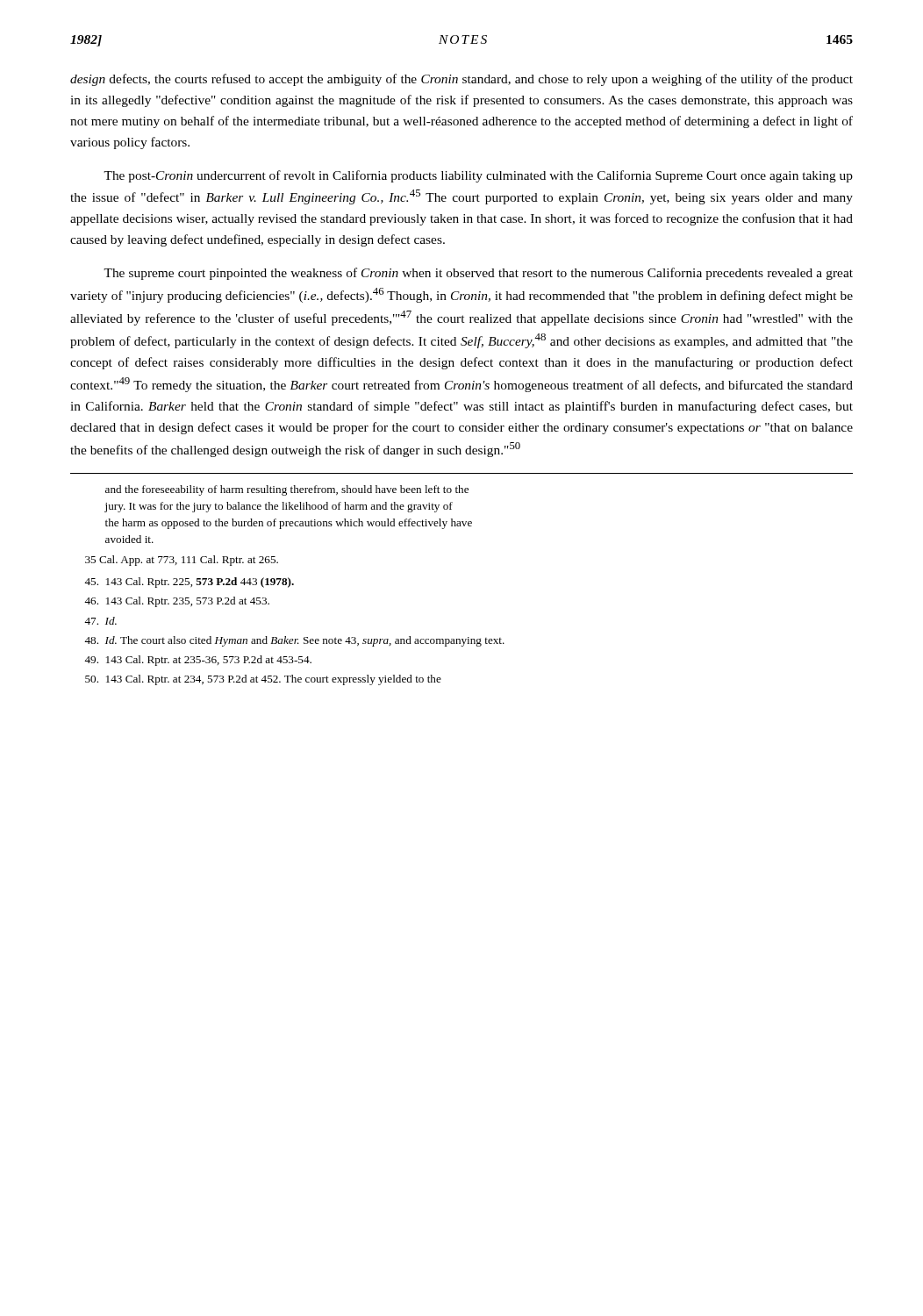Locate the element starting "The post-Cronin undercurrent of"
The width and height of the screenshot is (923, 1316).
(x=462, y=207)
